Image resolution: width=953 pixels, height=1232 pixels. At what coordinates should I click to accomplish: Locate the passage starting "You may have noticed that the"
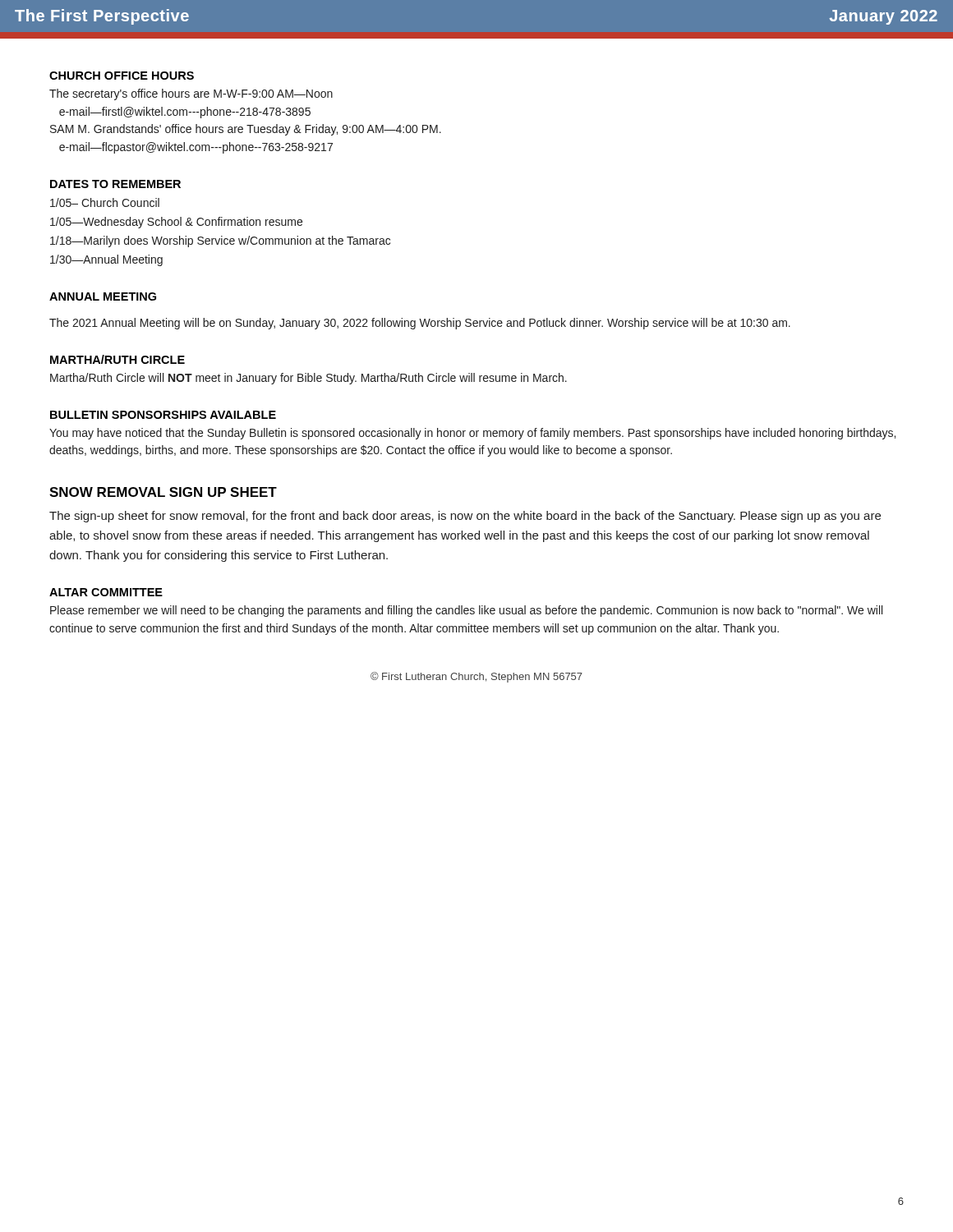[473, 441]
